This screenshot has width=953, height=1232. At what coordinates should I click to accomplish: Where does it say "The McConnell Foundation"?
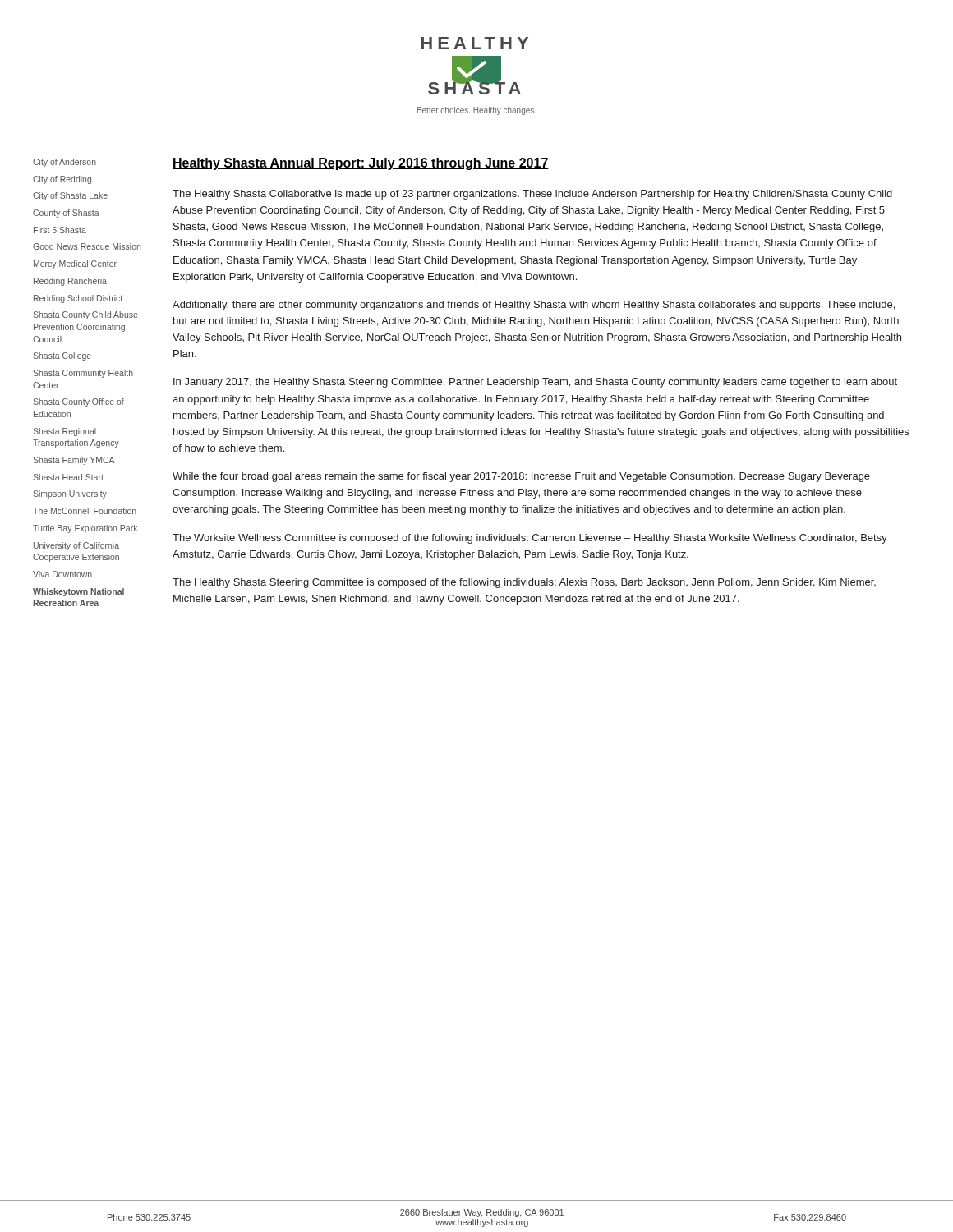tap(85, 511)
